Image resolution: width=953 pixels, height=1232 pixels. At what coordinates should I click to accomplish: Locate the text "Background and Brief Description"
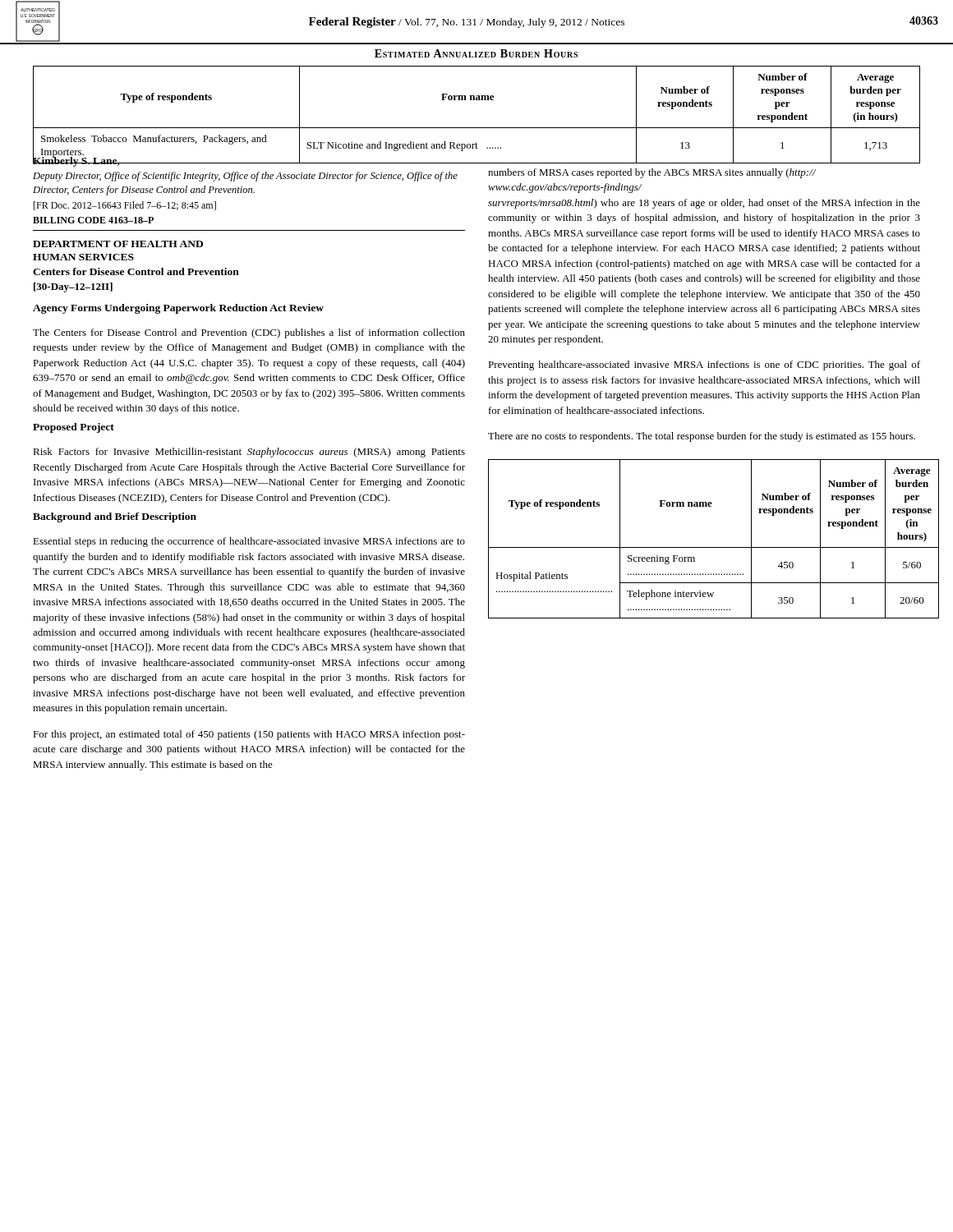click(115, 517)
